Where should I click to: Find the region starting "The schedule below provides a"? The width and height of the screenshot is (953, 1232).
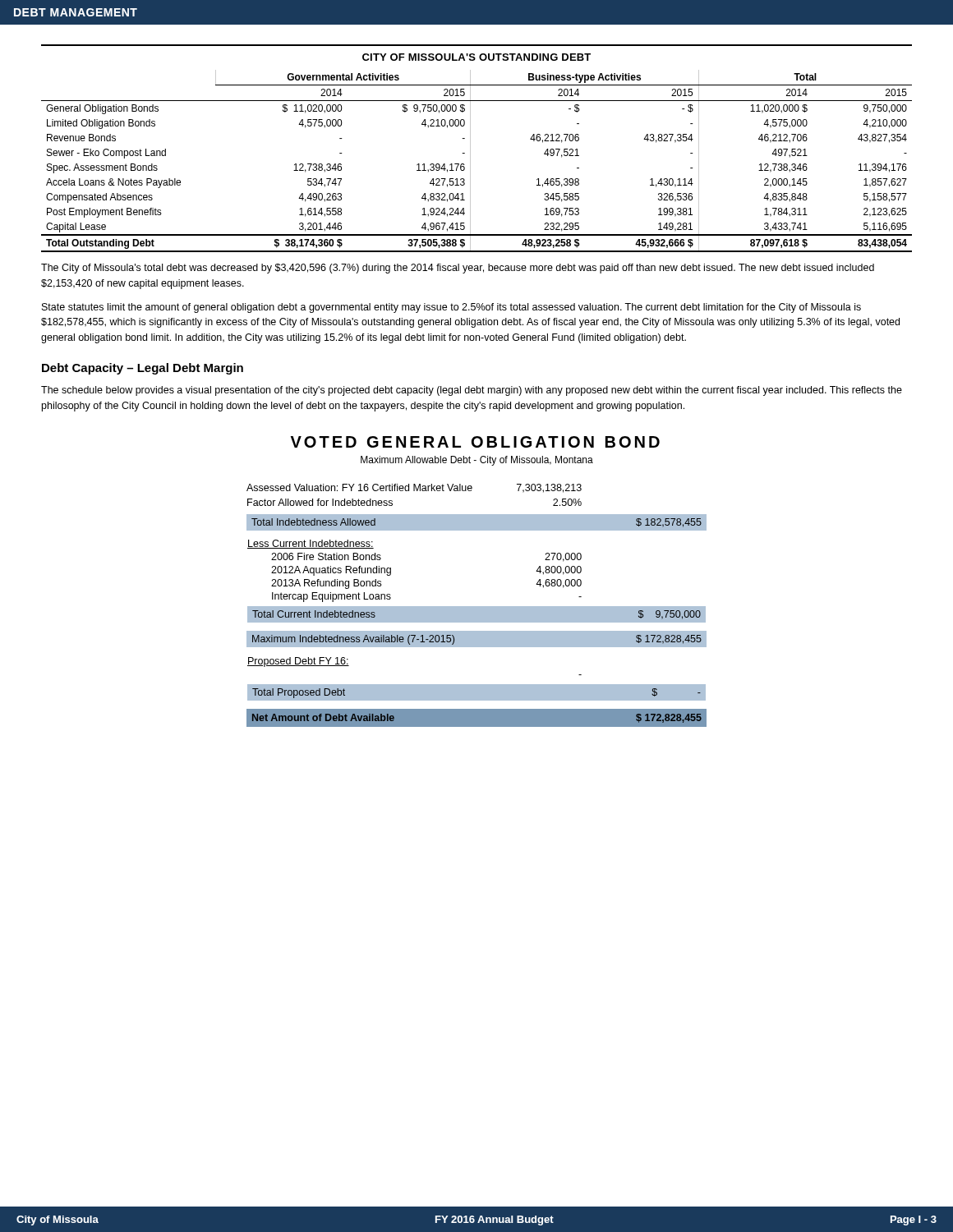[471, 398]
